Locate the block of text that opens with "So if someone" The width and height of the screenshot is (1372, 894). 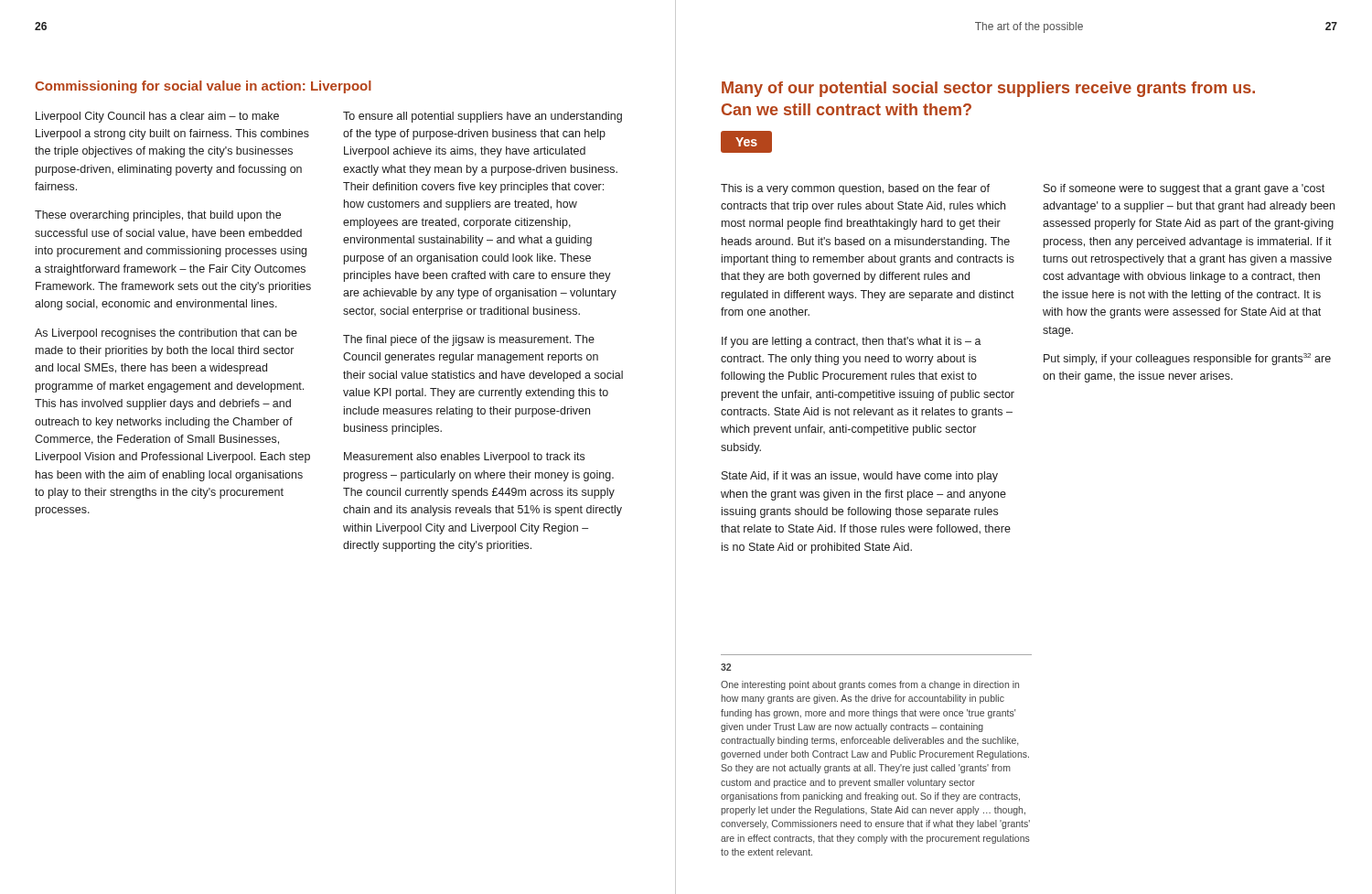pos(1190,283)
